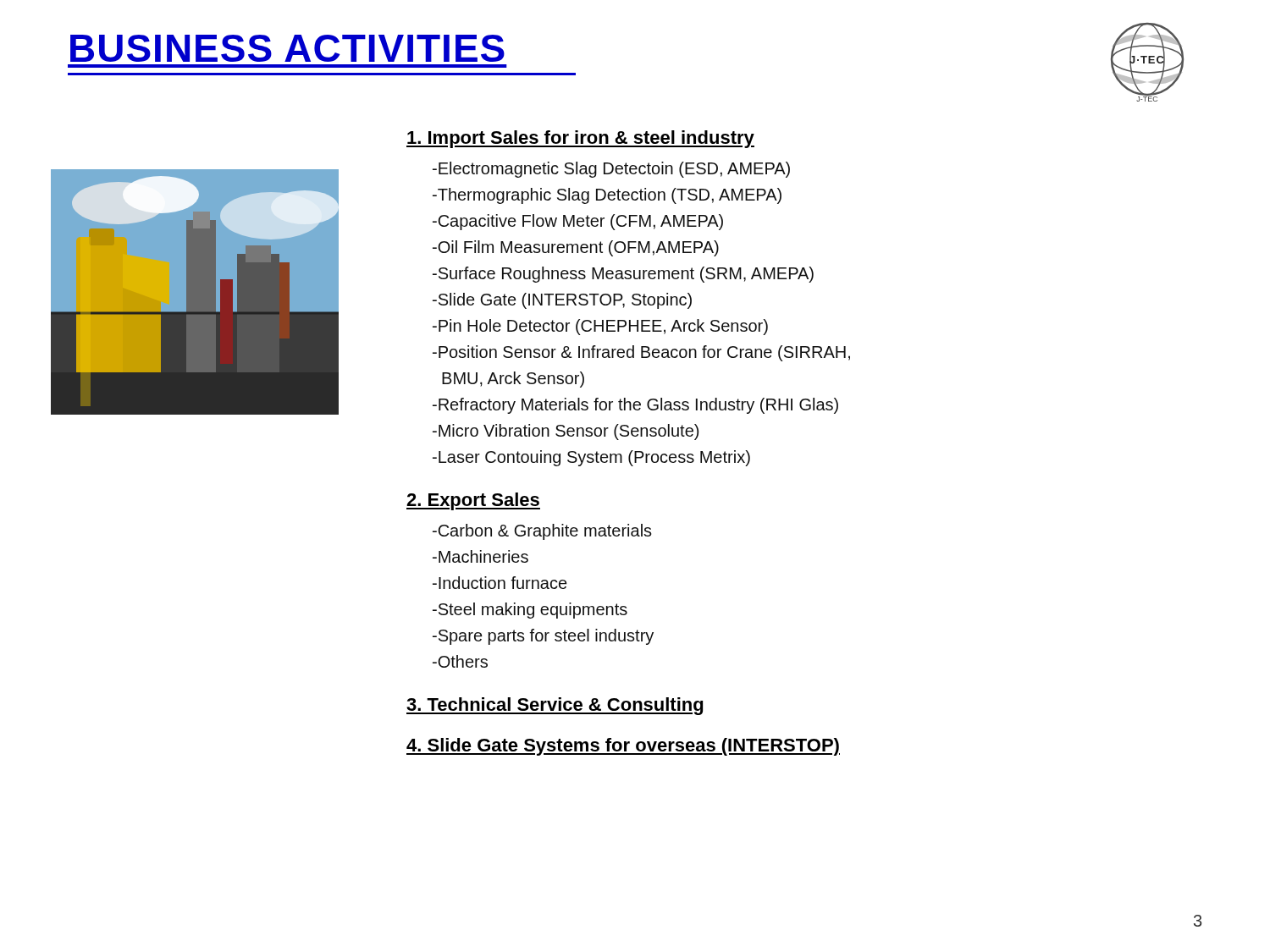This screenshot has width=1270, height=952.
Task: Navigate to the region starting "-Laser Contouing System (Process"
Action: point(591,457)
